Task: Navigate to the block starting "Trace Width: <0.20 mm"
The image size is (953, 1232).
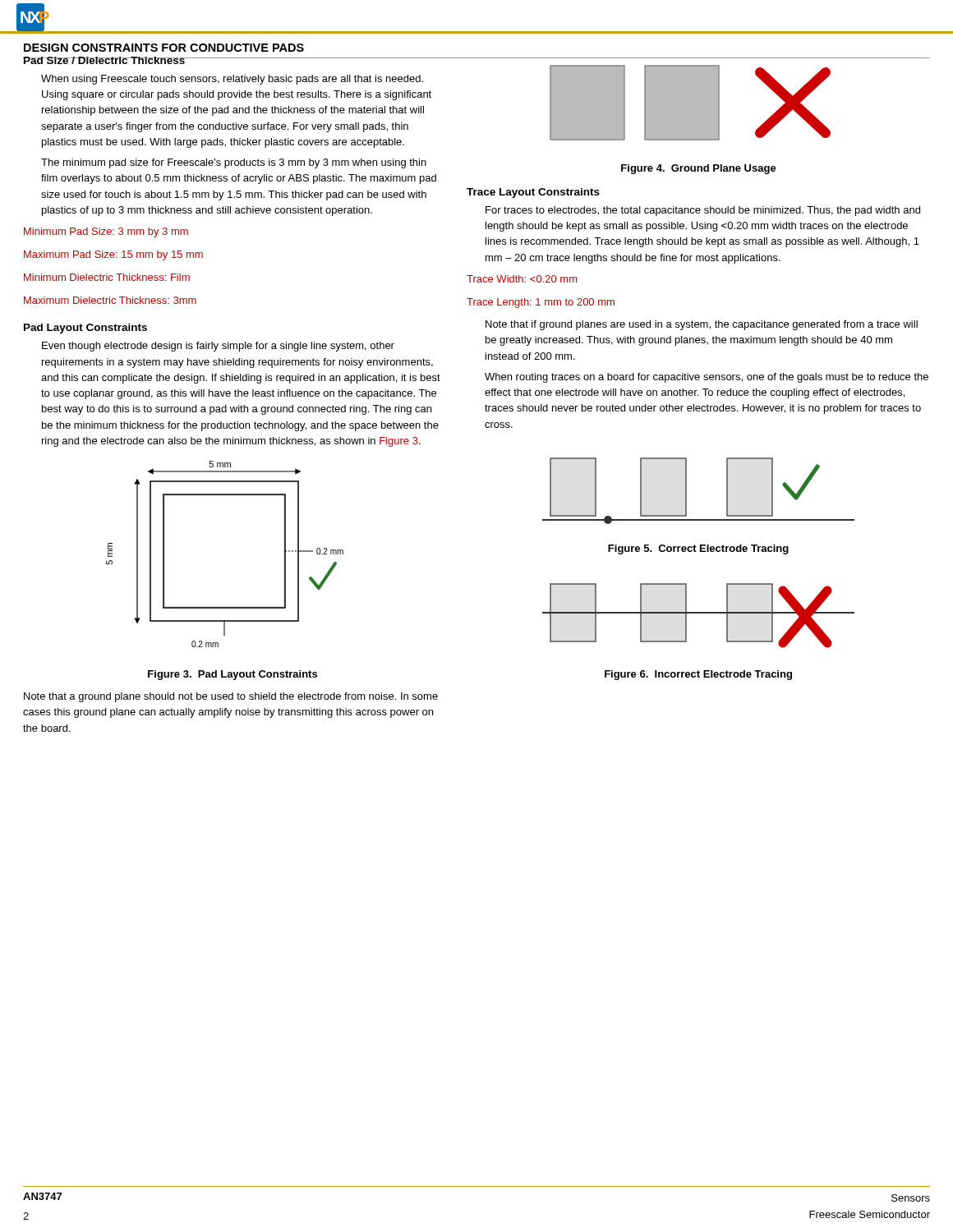Action: 522,279
